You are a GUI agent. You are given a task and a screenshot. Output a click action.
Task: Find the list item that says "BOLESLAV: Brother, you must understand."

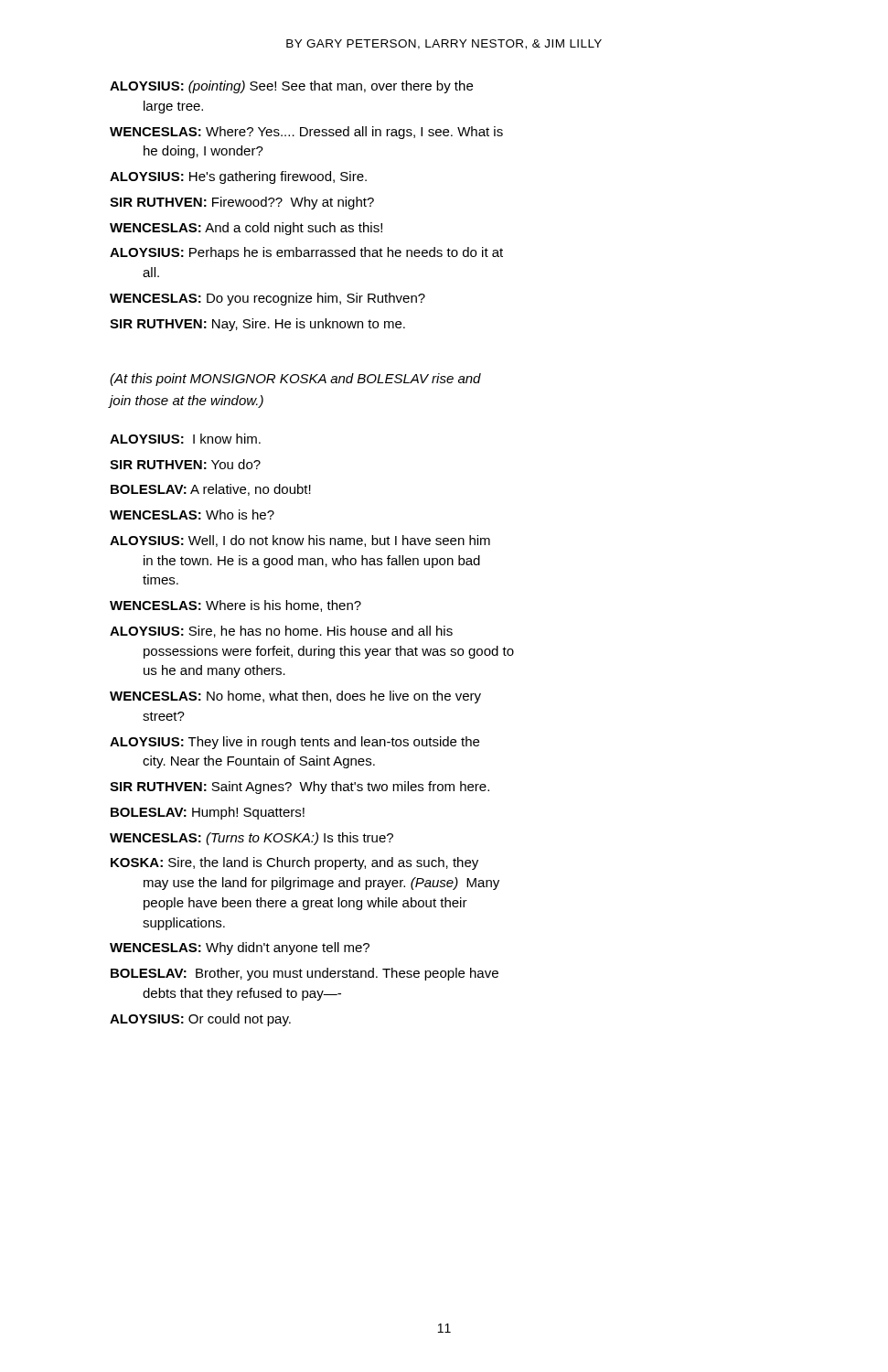[x=304, y=983]
